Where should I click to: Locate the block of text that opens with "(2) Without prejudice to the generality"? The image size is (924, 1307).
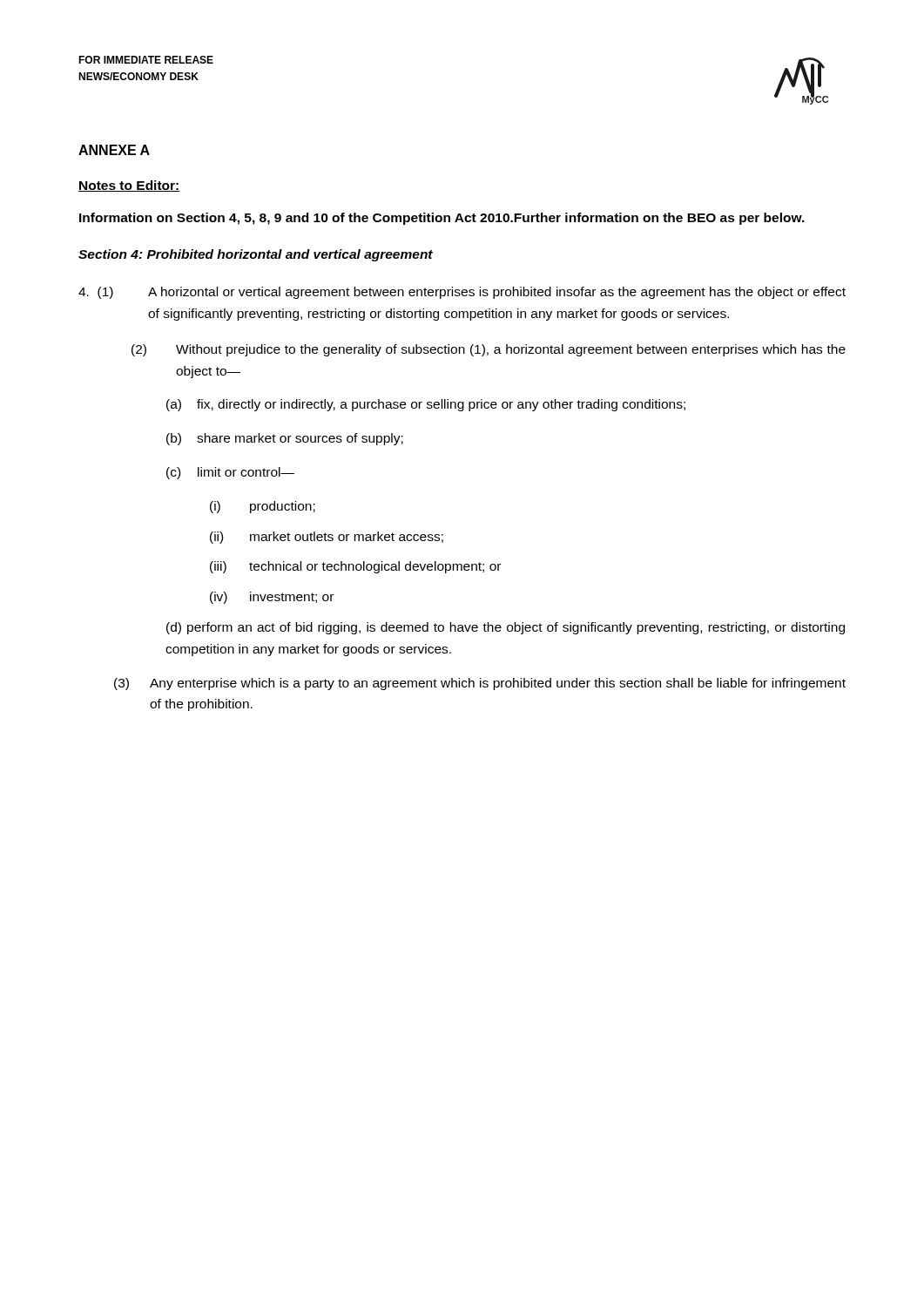pyautogui.click(x=488, y=360)
